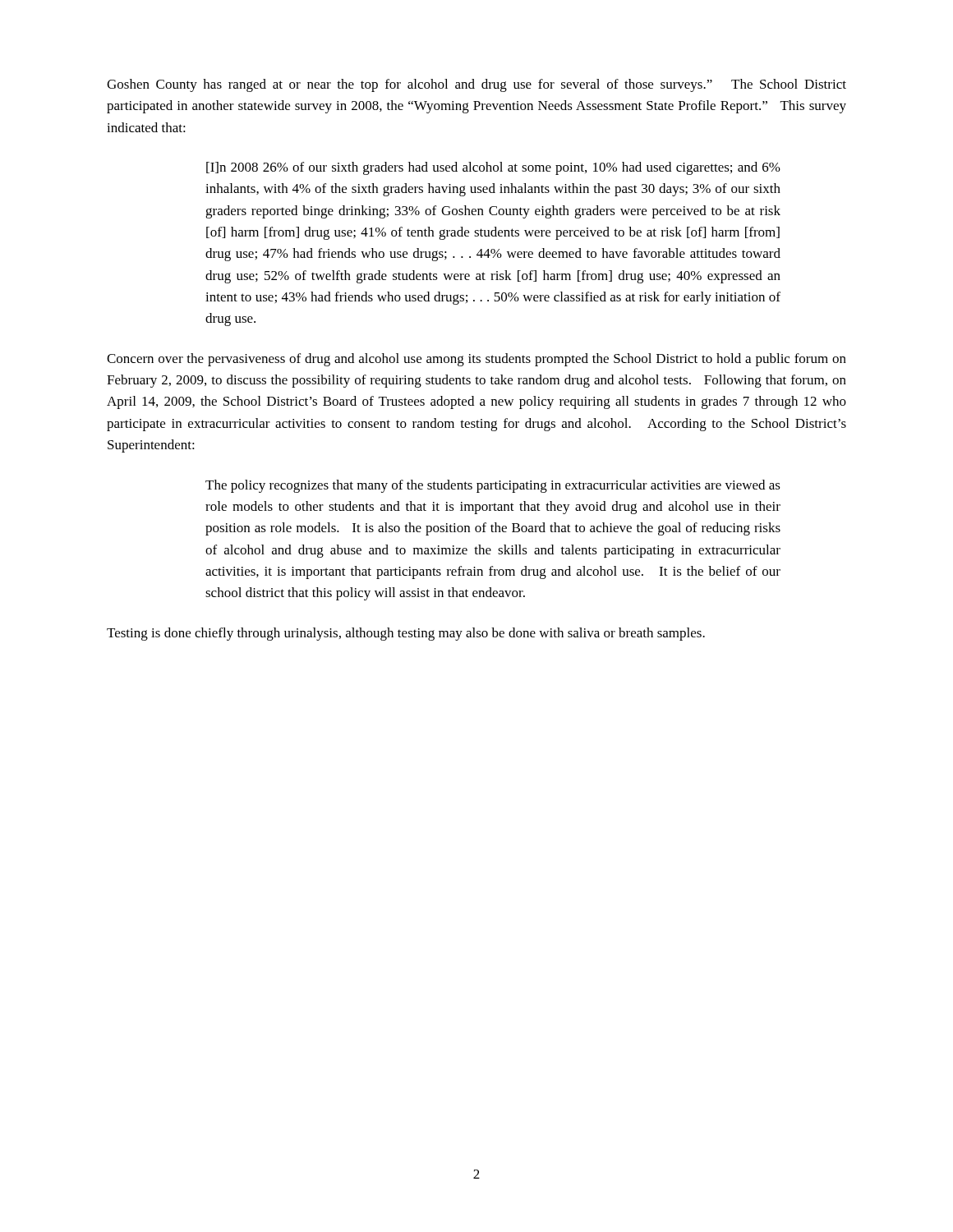Point to the block starting "Concern over the pervasiveness of drug and"
Screen dimensions: 1232x953
(476, 402)
